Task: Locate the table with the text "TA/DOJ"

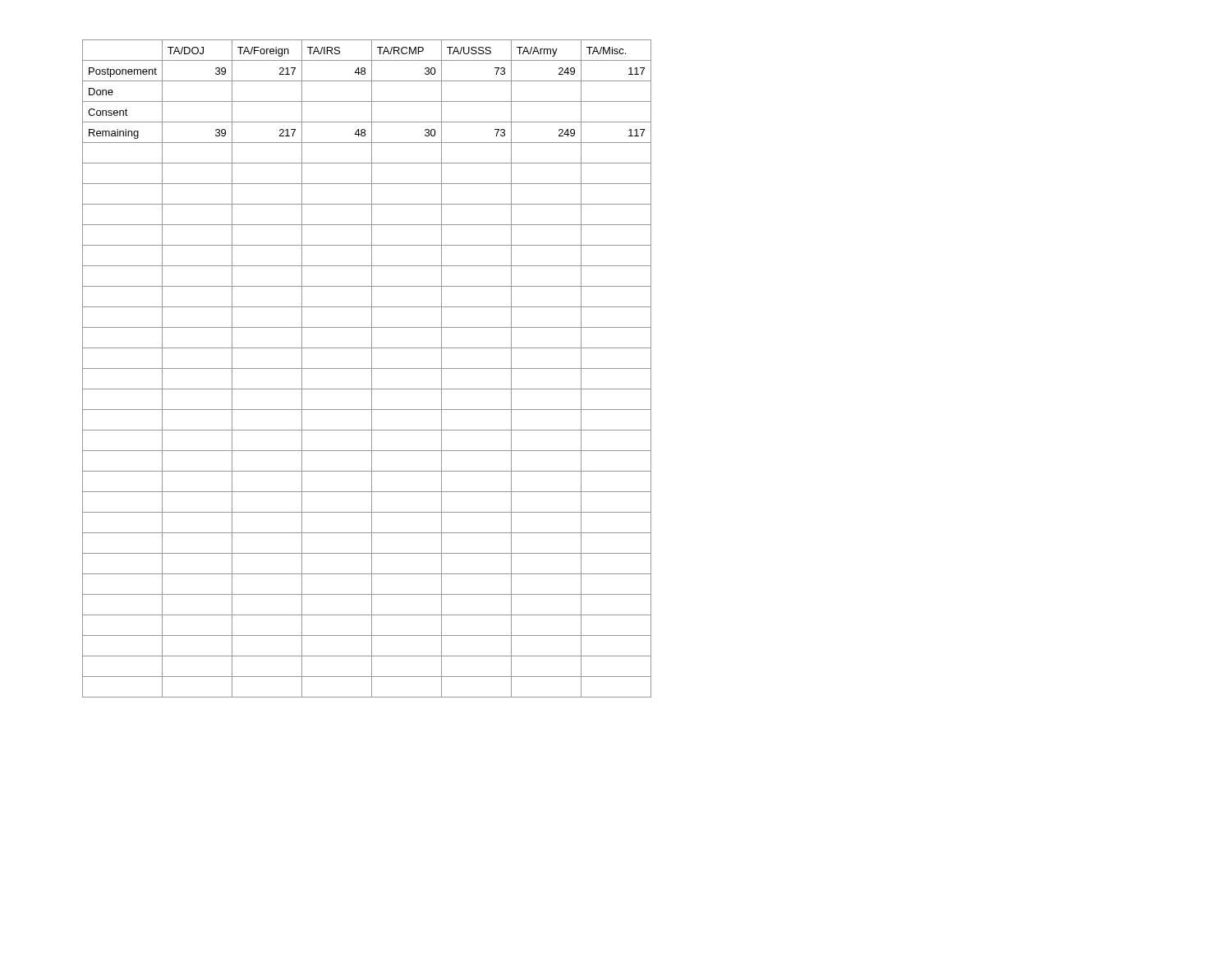Action: [367, 368]
